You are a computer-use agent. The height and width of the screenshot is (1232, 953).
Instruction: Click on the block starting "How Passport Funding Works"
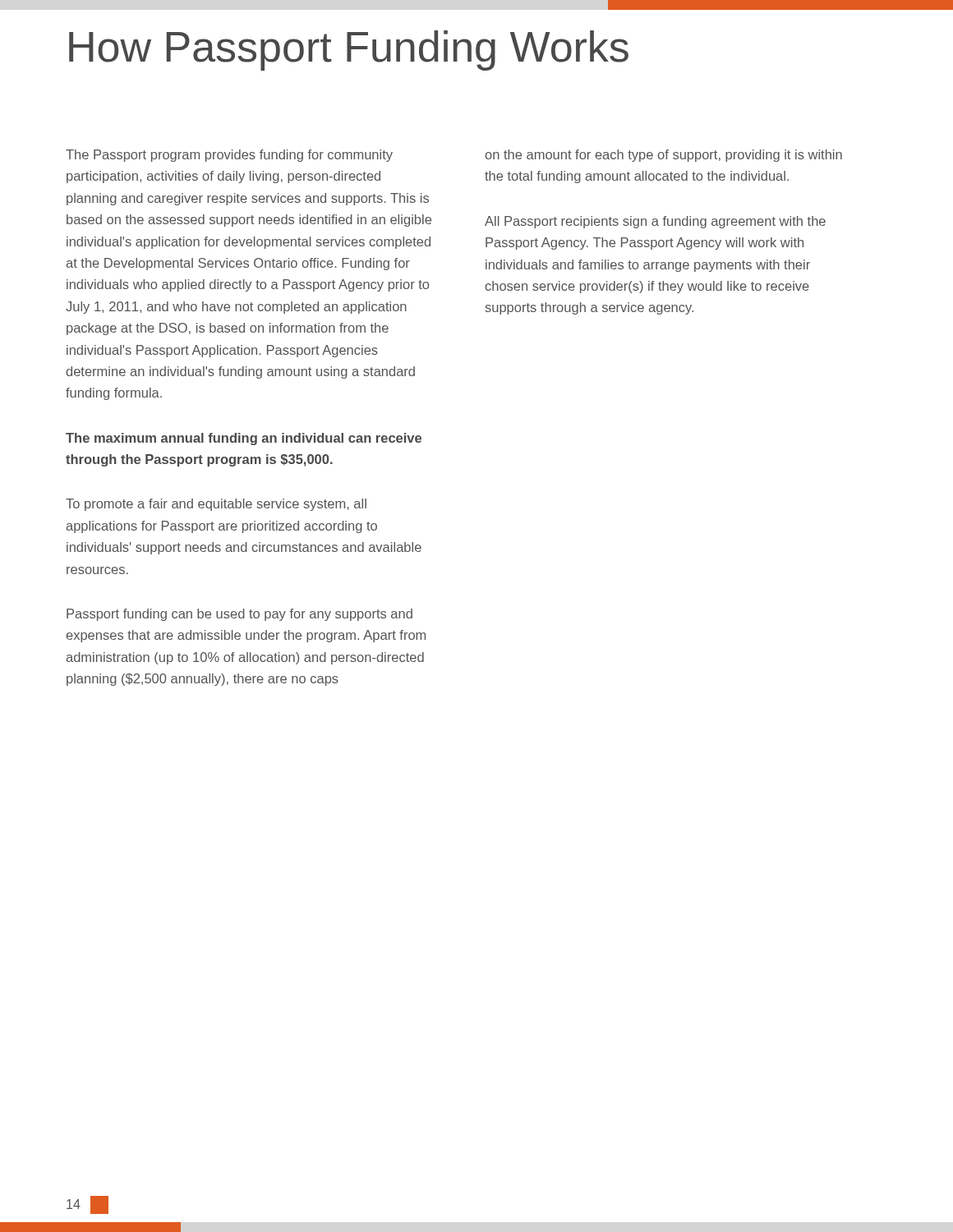pos(435,48)
